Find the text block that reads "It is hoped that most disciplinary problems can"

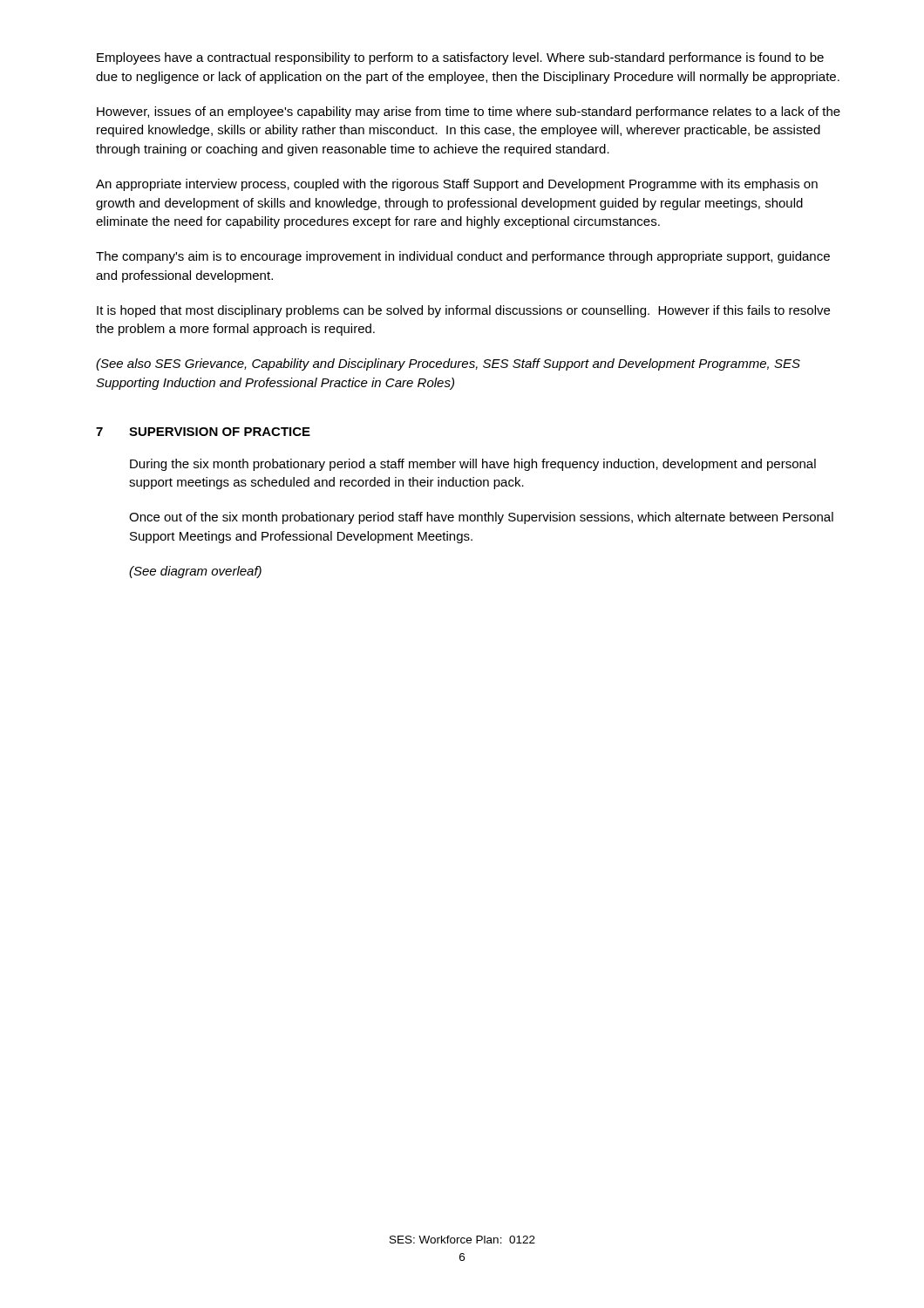pyautogui.click(x=463, y=319)
